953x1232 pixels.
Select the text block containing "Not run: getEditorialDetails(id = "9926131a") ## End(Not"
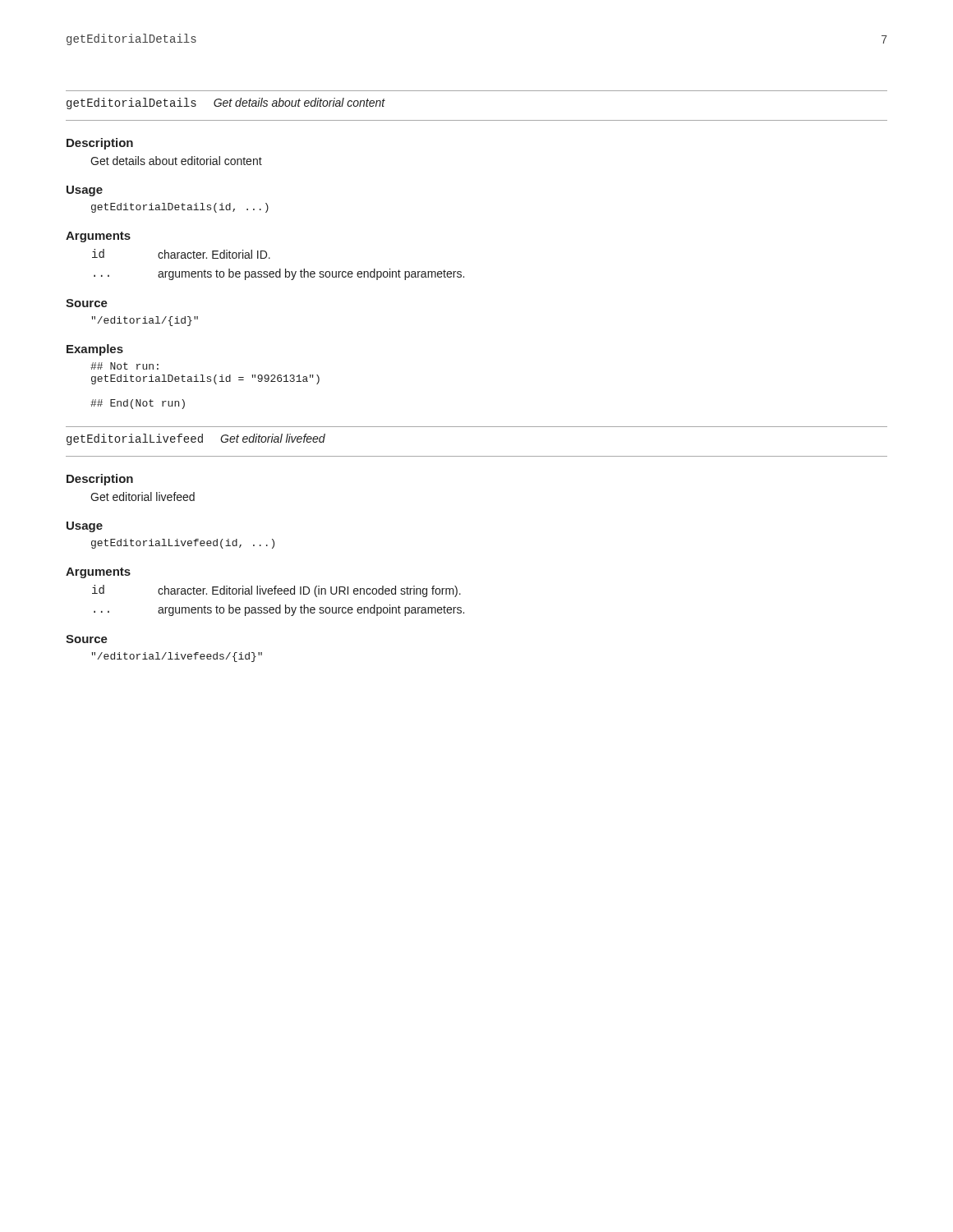[x=206, y=385]
